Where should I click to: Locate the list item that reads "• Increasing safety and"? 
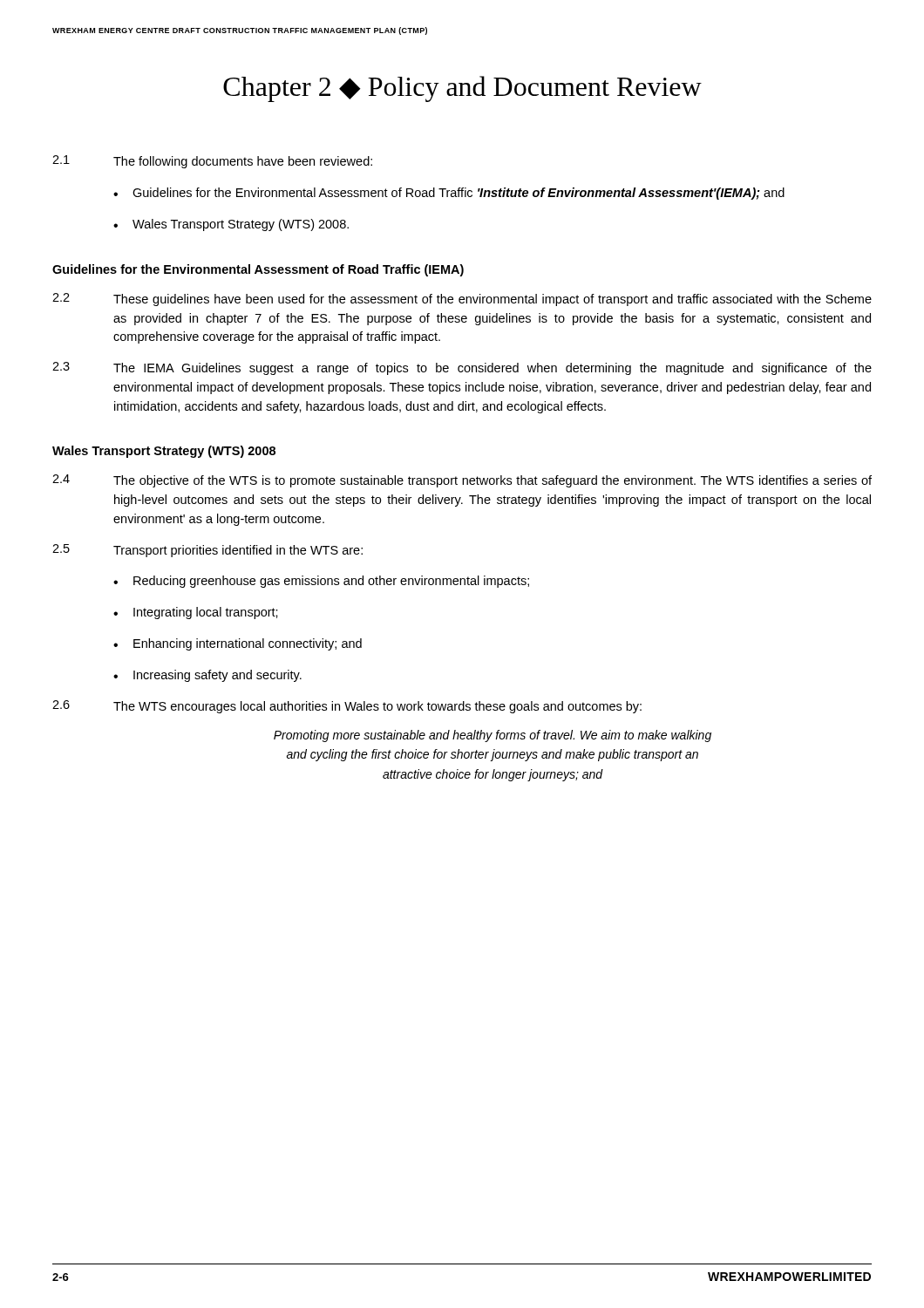click(x=207, y=676)
